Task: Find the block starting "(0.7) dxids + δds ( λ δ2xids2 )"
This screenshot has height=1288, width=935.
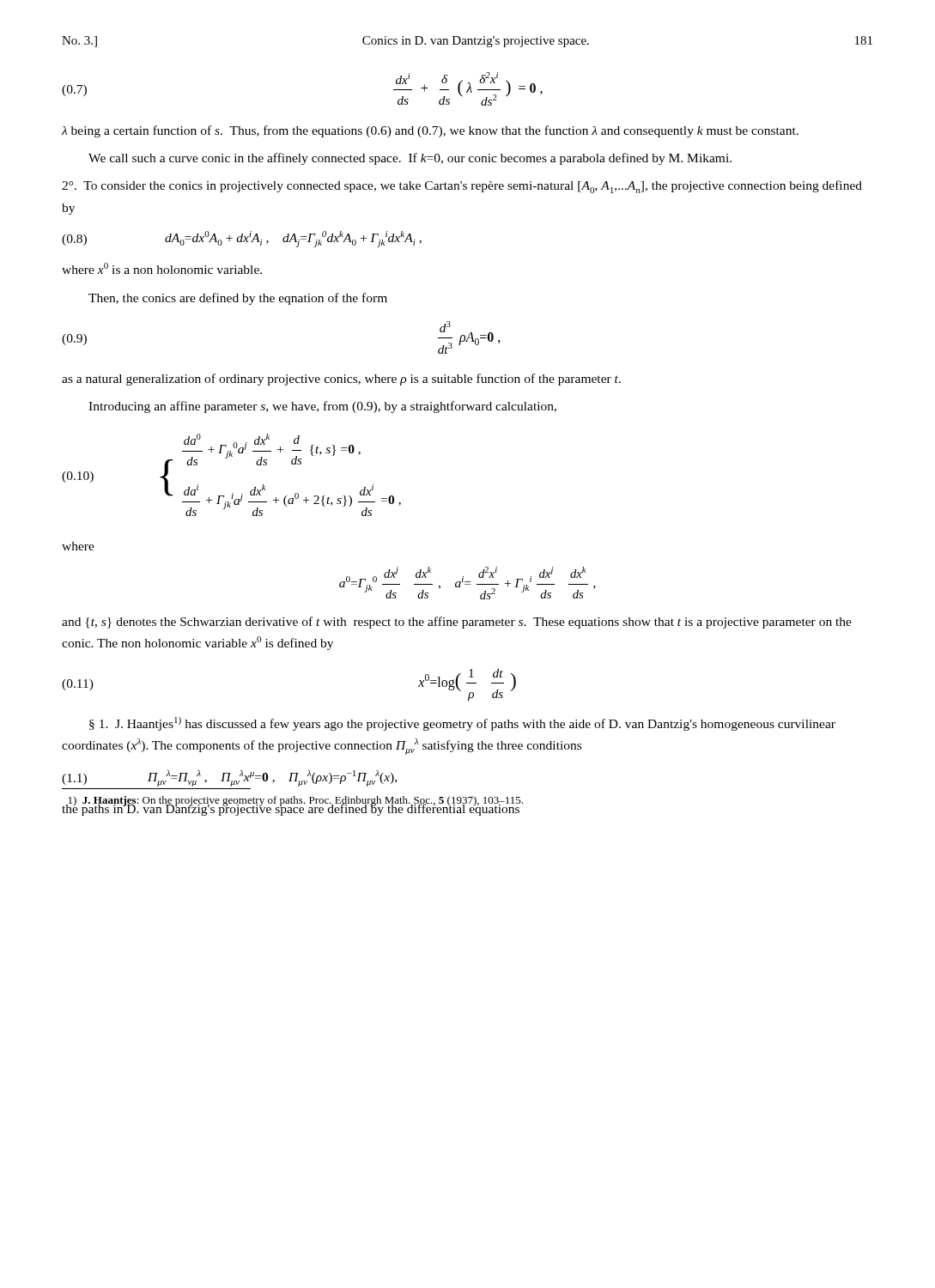Action: pyautogui.click(x=433, y=90)
